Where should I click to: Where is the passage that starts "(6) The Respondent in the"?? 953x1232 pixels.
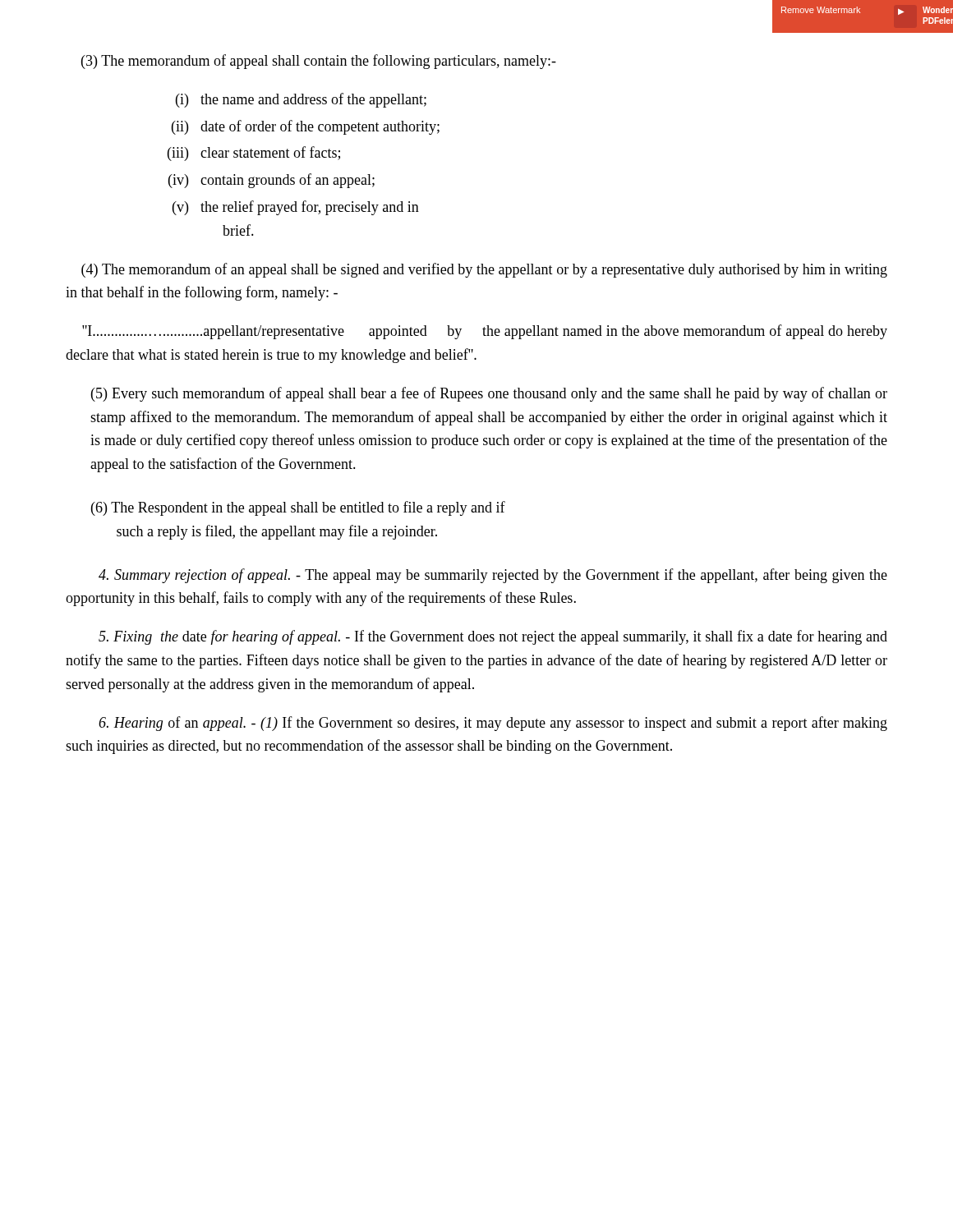298,519
